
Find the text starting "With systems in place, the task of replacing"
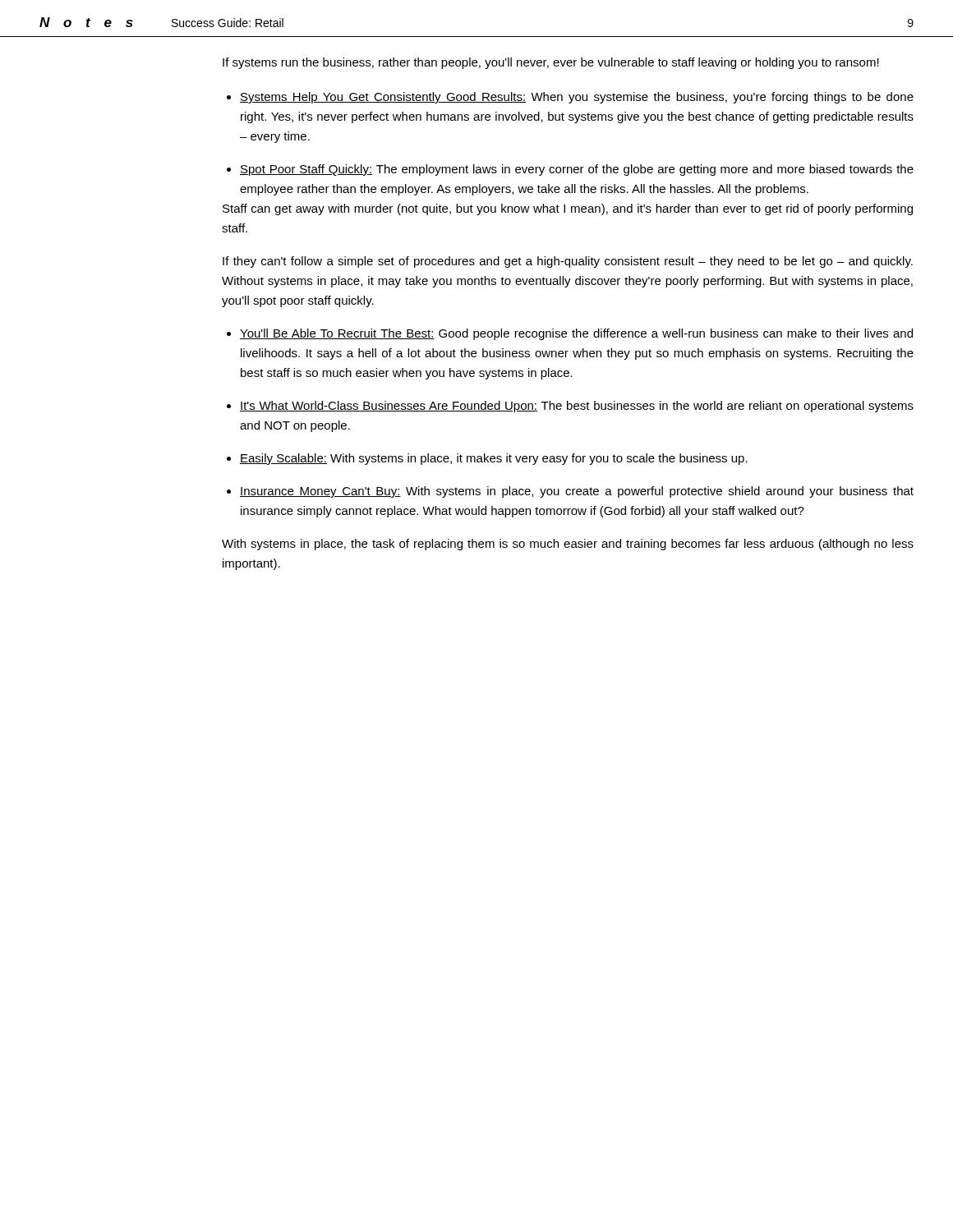[568, 553]
